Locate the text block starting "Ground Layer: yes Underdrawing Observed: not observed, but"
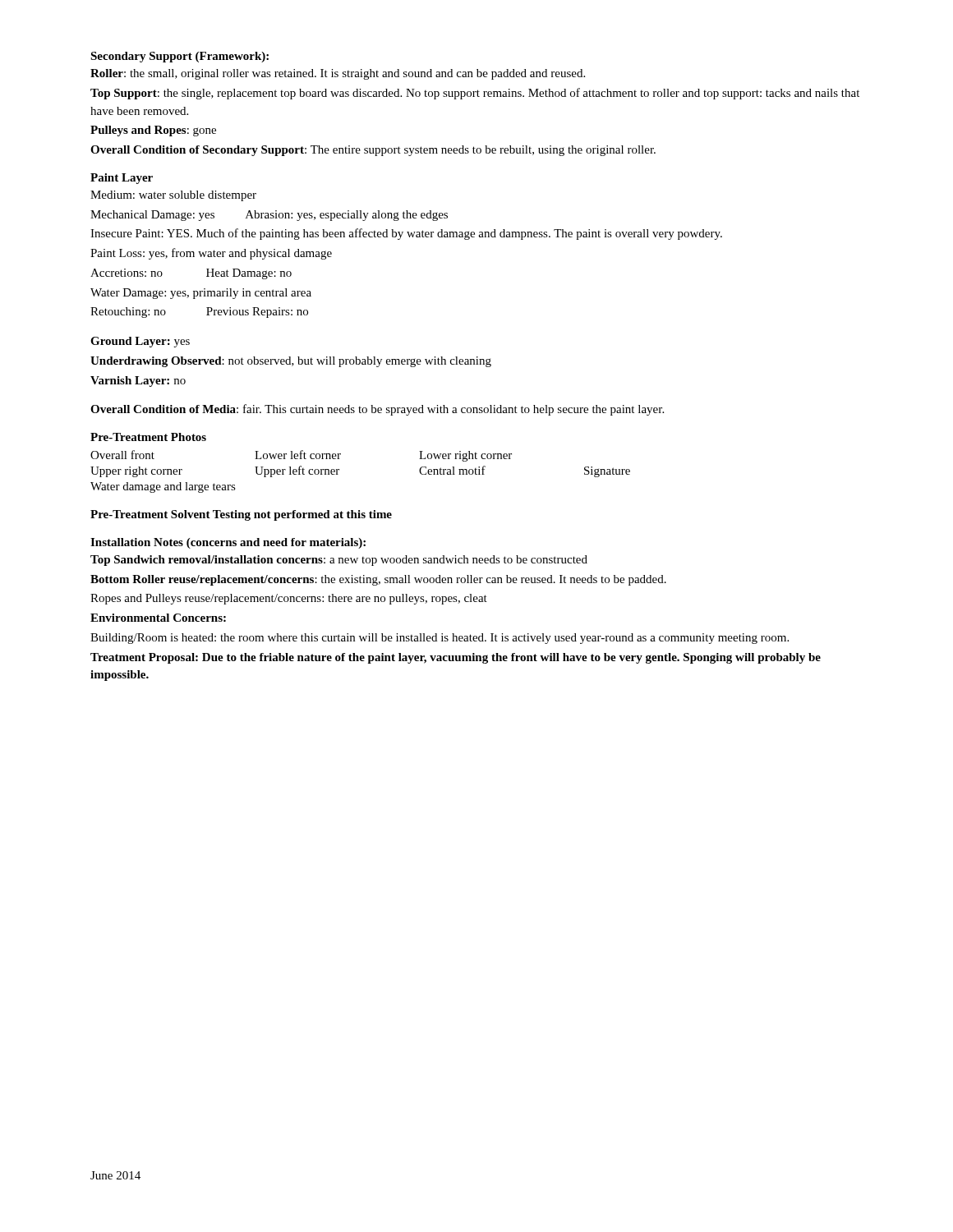Viewport: 953px width, 1232px height. pyautogui.click(x=476, y=361)
